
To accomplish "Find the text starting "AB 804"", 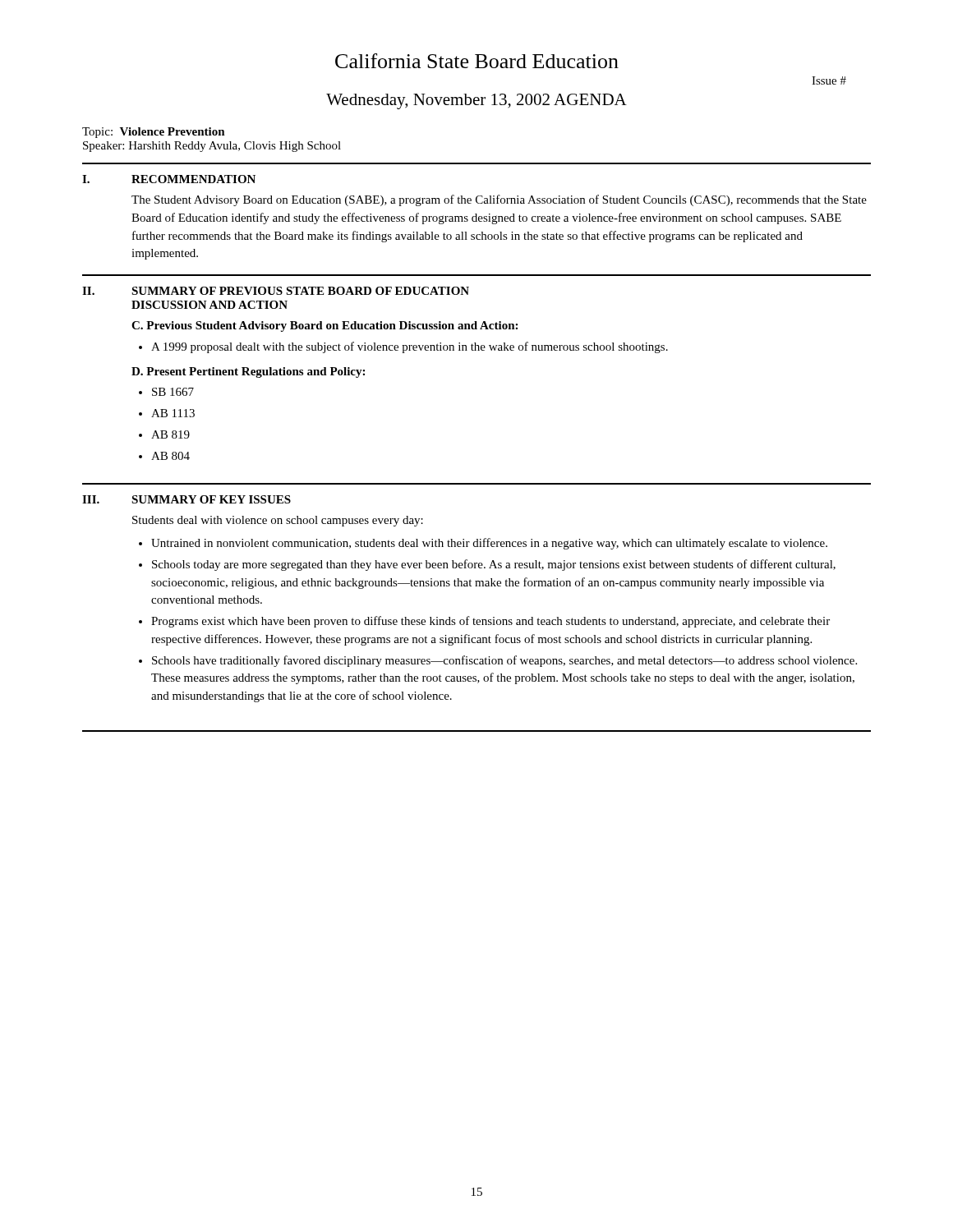I will (x=170, y=455).
